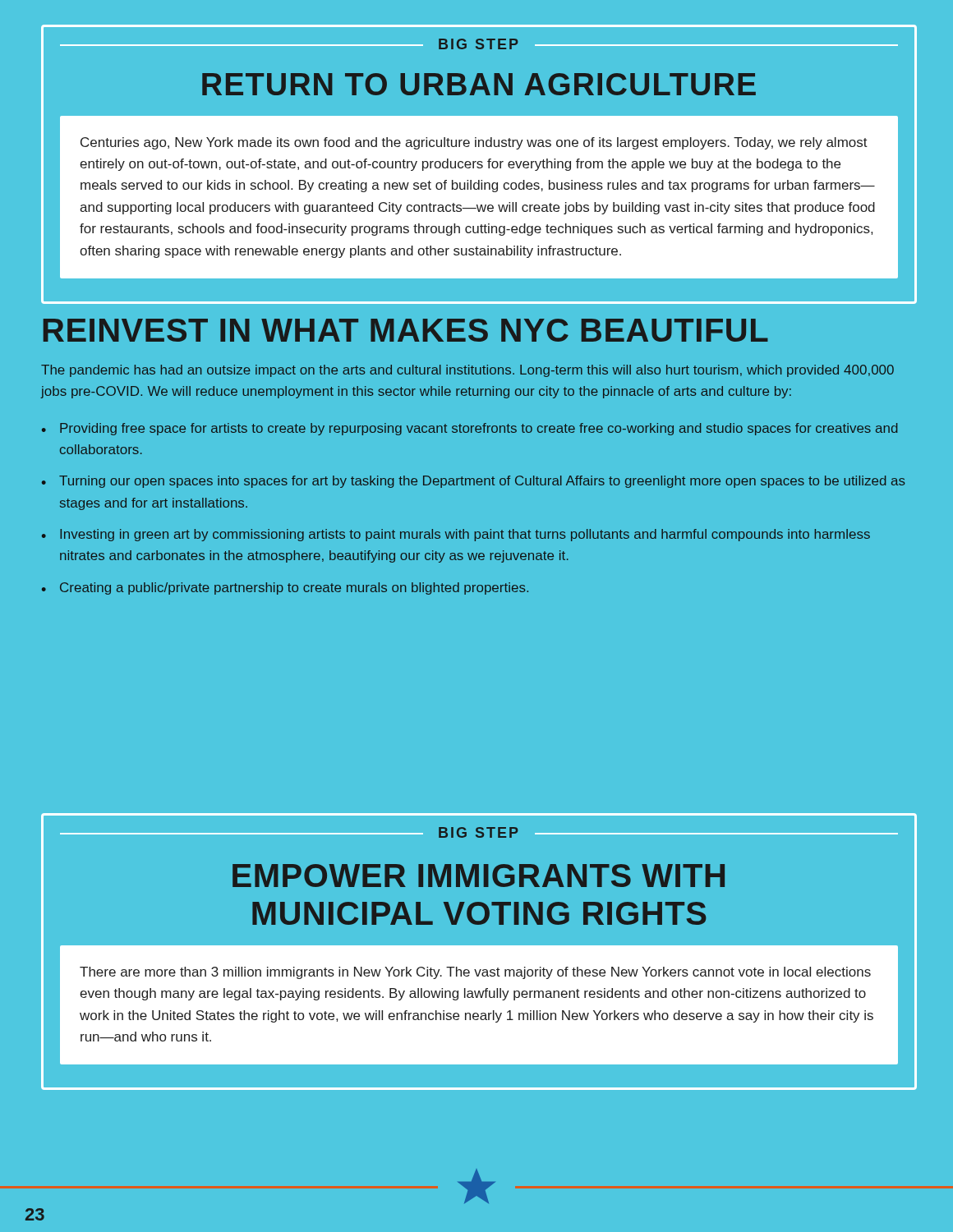Select the block starting "BIG STEP RETURN TO URBAN"

(479, 152)
